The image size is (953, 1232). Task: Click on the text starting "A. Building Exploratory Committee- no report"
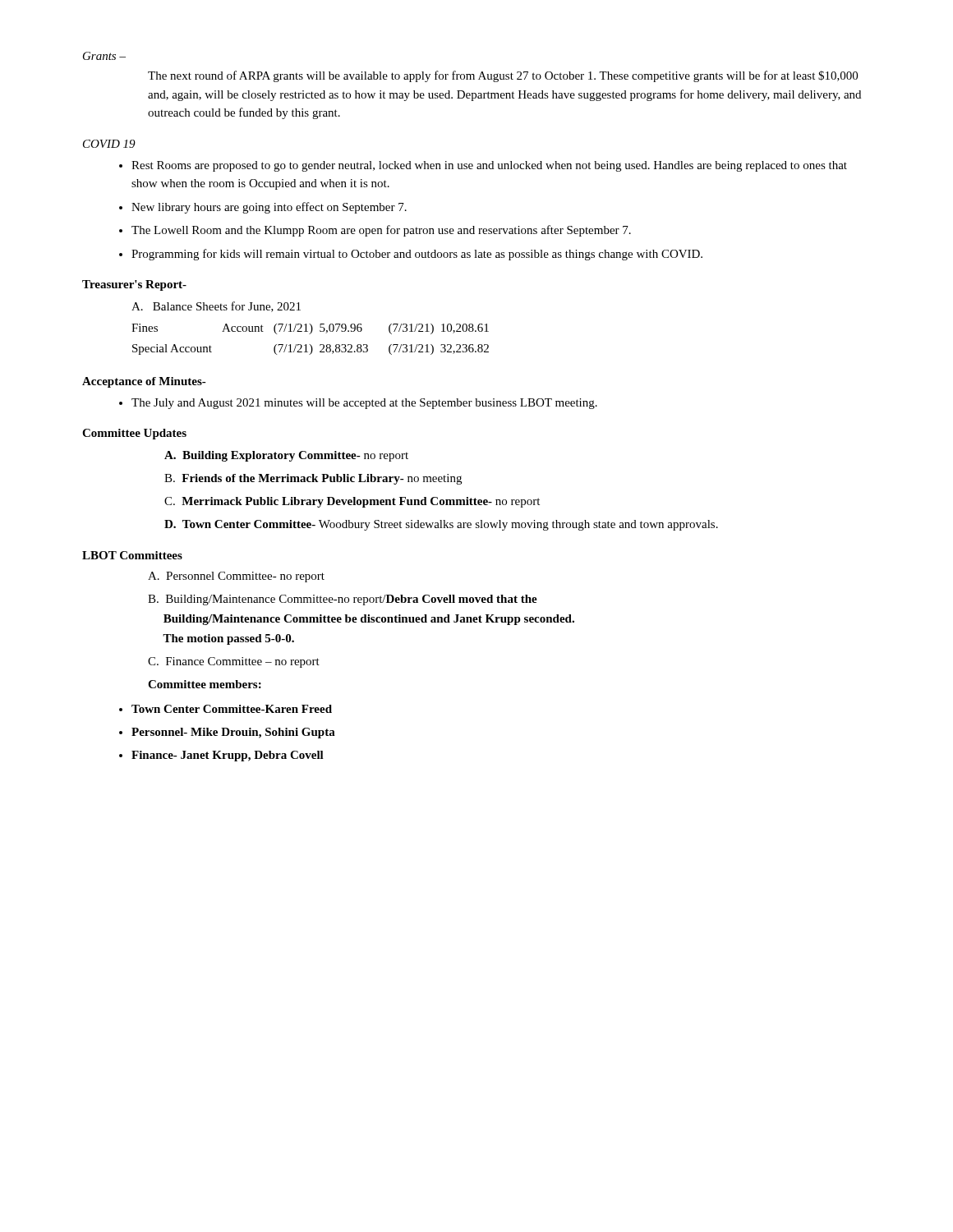tap(286, 455)
